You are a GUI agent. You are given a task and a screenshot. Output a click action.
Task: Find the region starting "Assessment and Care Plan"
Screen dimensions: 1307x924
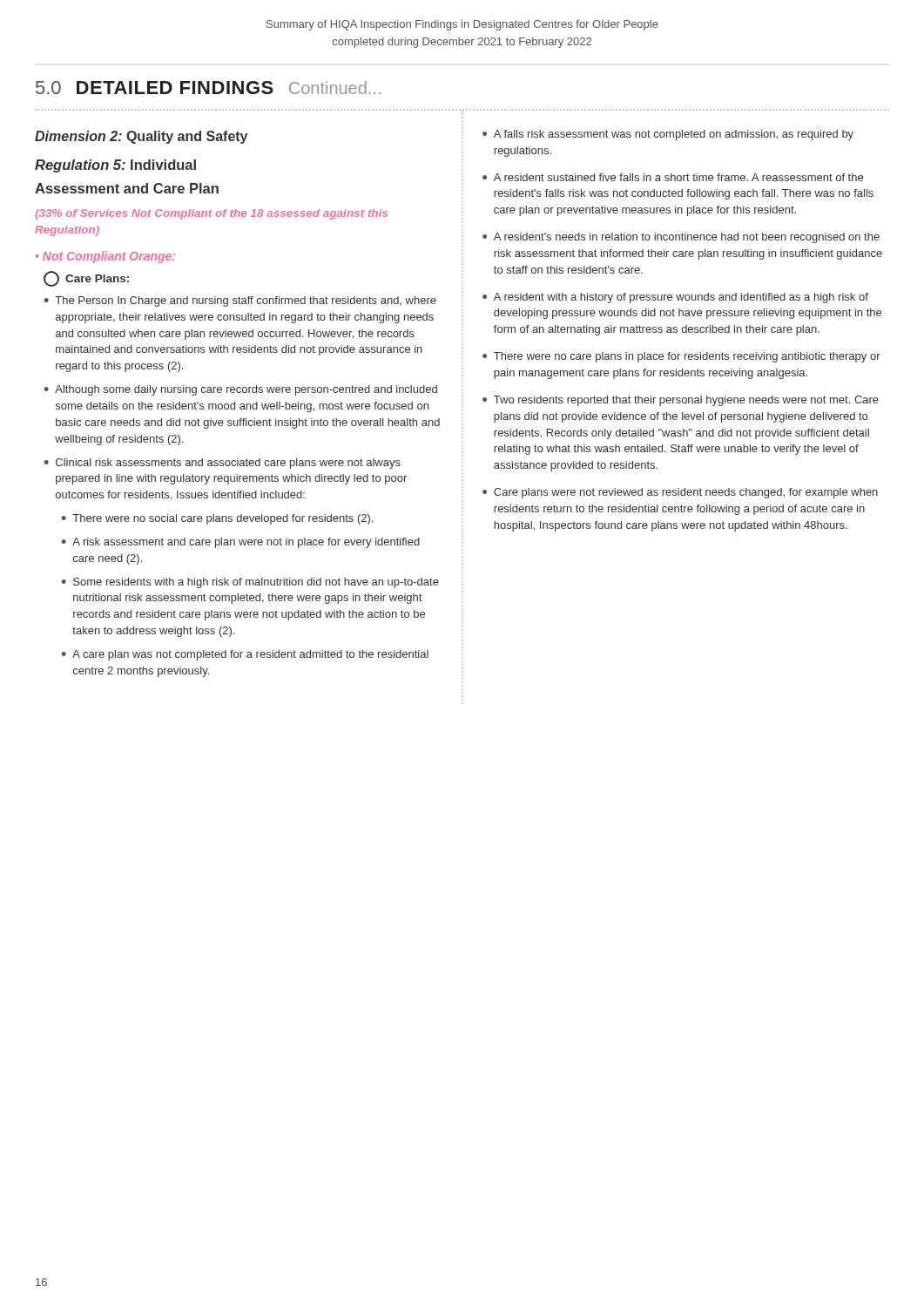click(x=127, y=188)
